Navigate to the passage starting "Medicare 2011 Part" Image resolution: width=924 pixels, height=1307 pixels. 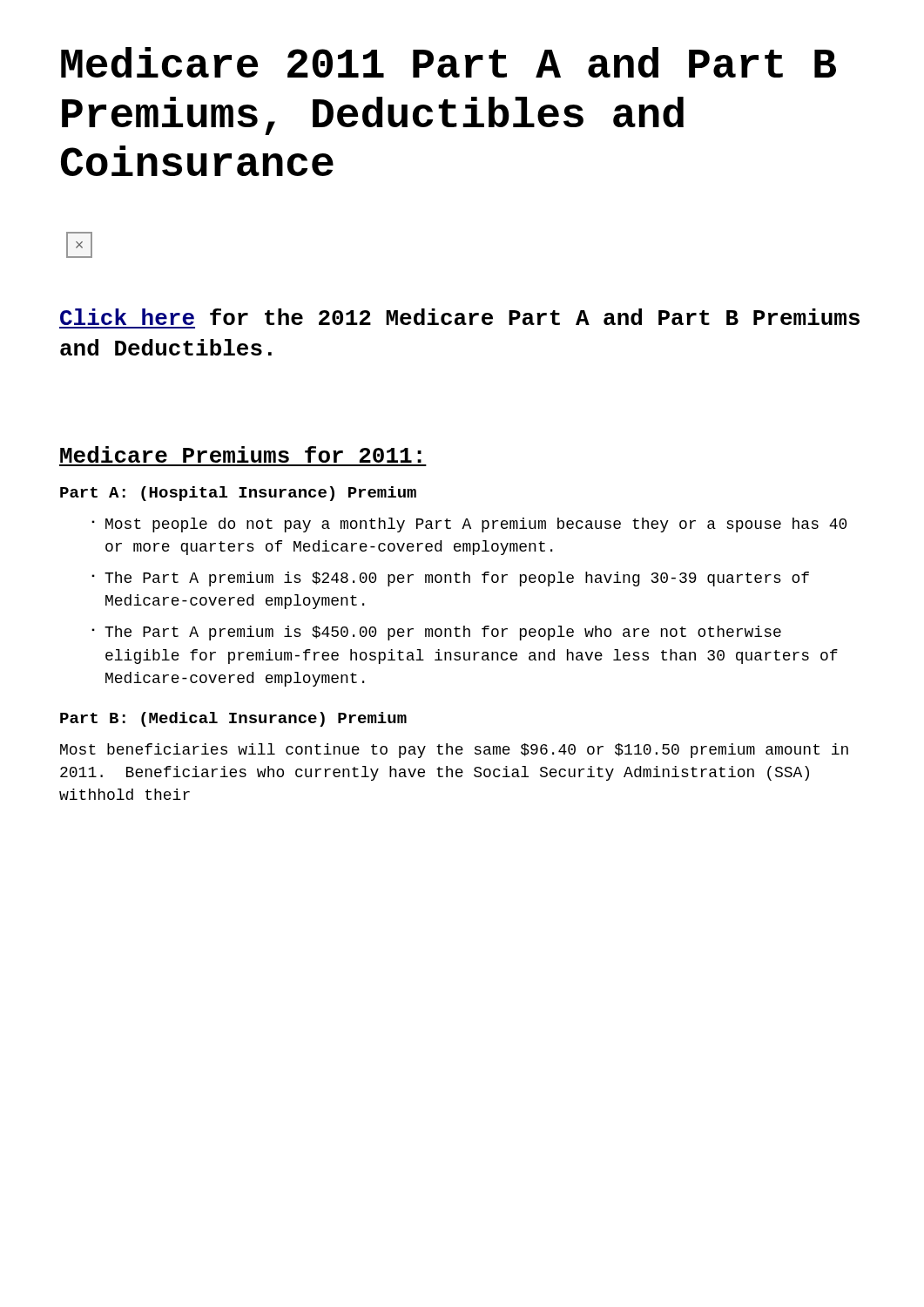coord(462,116)
